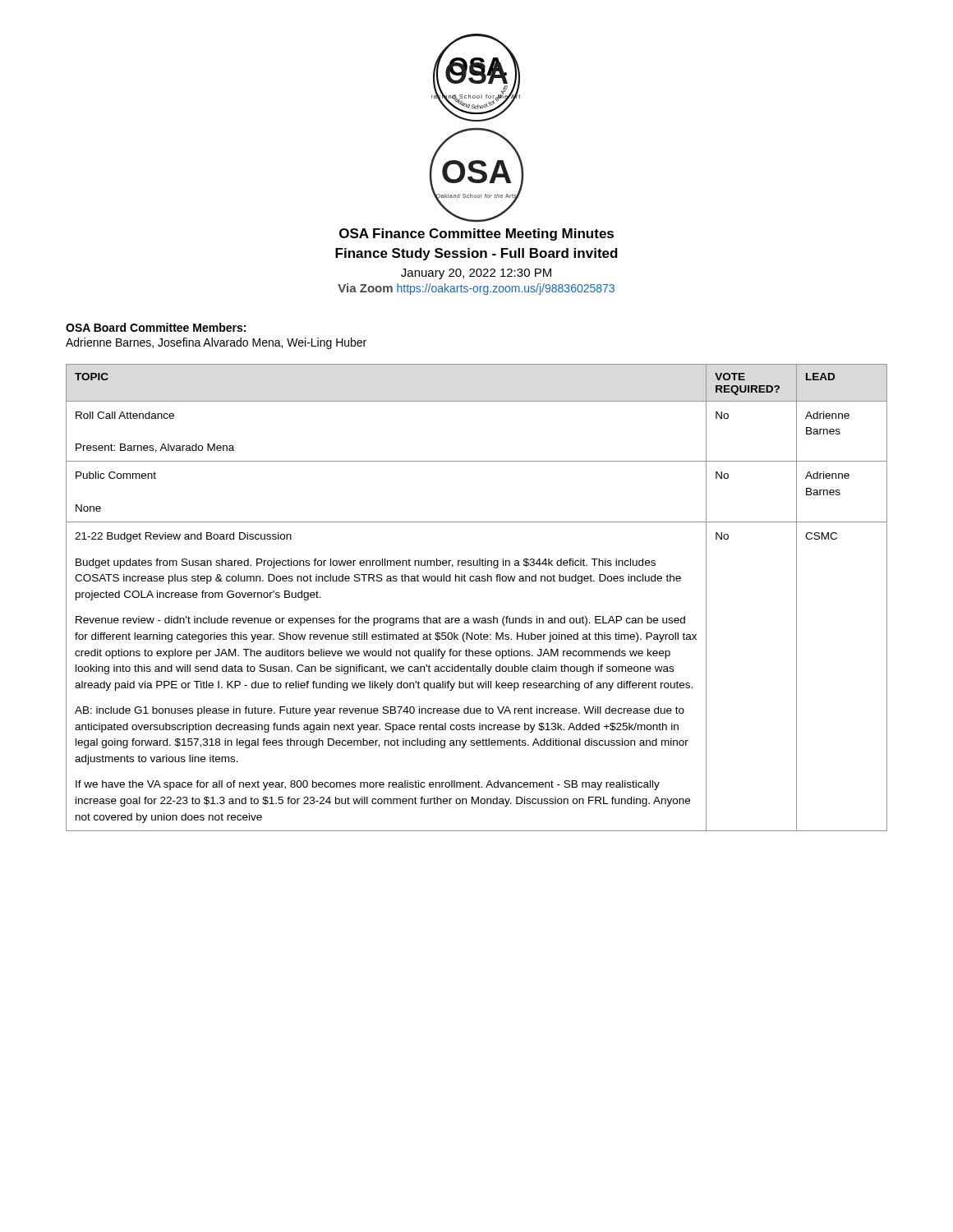The width and height of the screenshot is (953, 1232).
Task: Where does it say "Via Zoom https://oakarts-org.zoom.us/j/98836025873"?
Action: (476, 288)
